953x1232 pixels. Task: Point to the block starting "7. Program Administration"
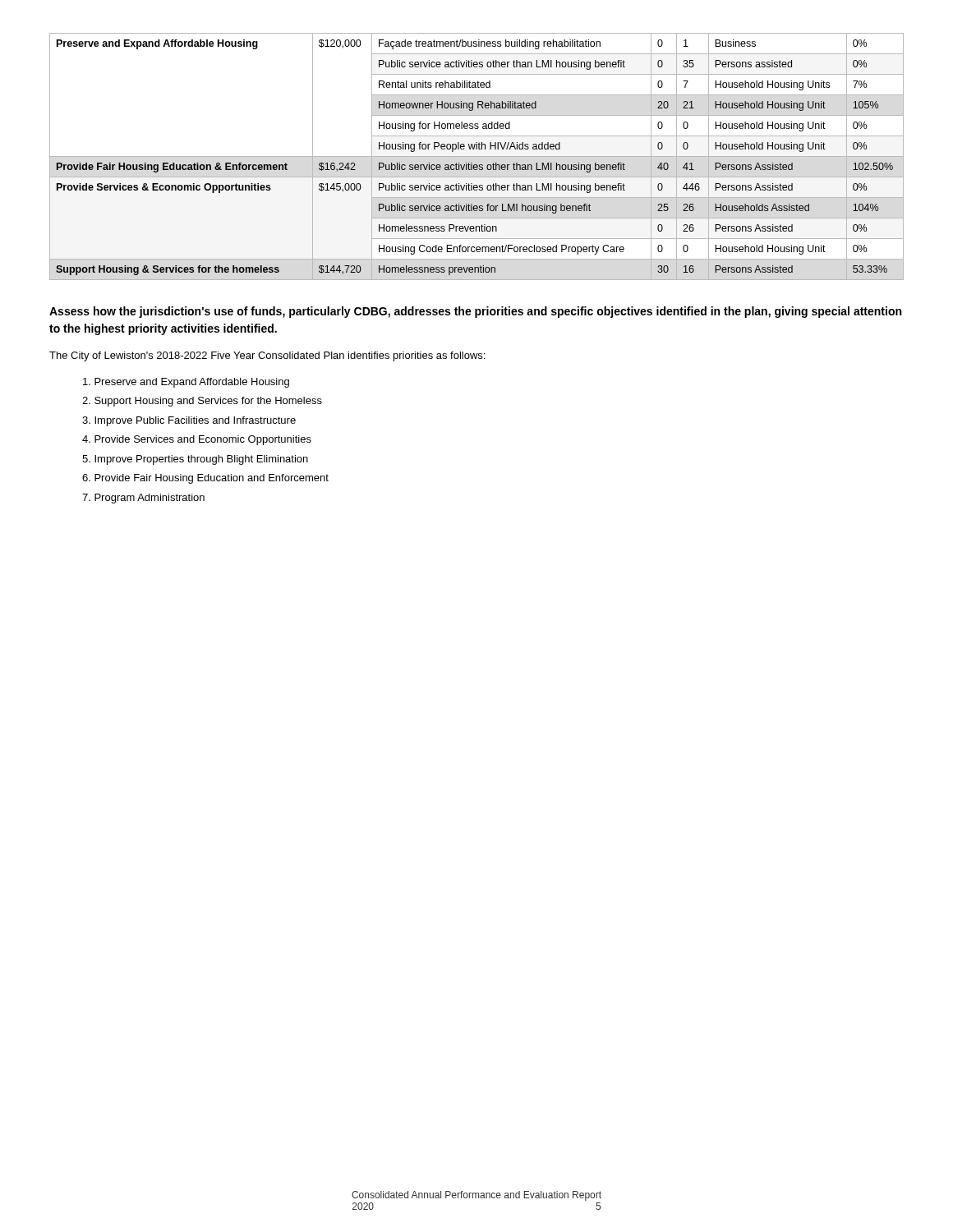coord(144,497)
